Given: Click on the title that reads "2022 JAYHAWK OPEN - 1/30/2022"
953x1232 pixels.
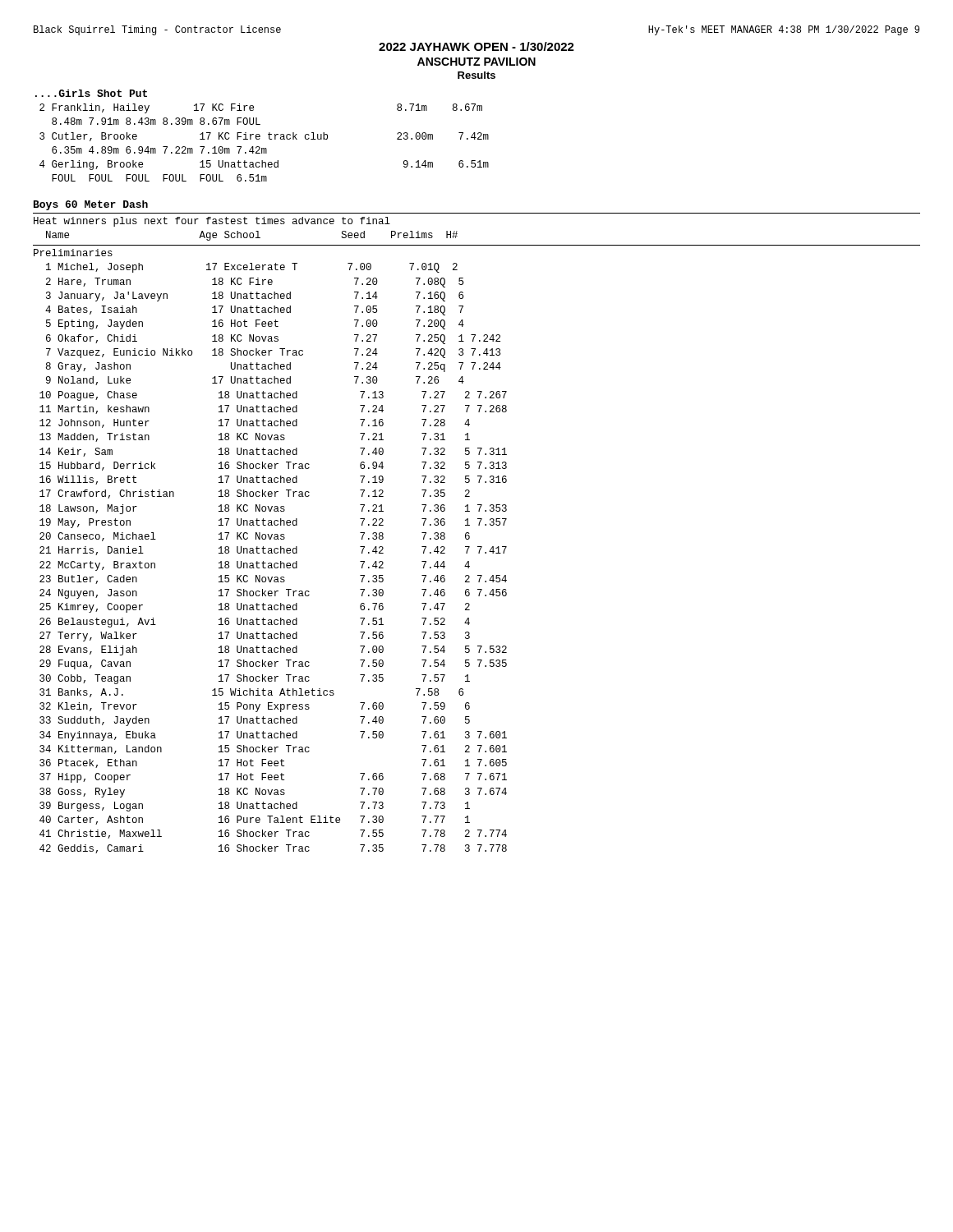Looking at the screenshot, I should [476, 46].
